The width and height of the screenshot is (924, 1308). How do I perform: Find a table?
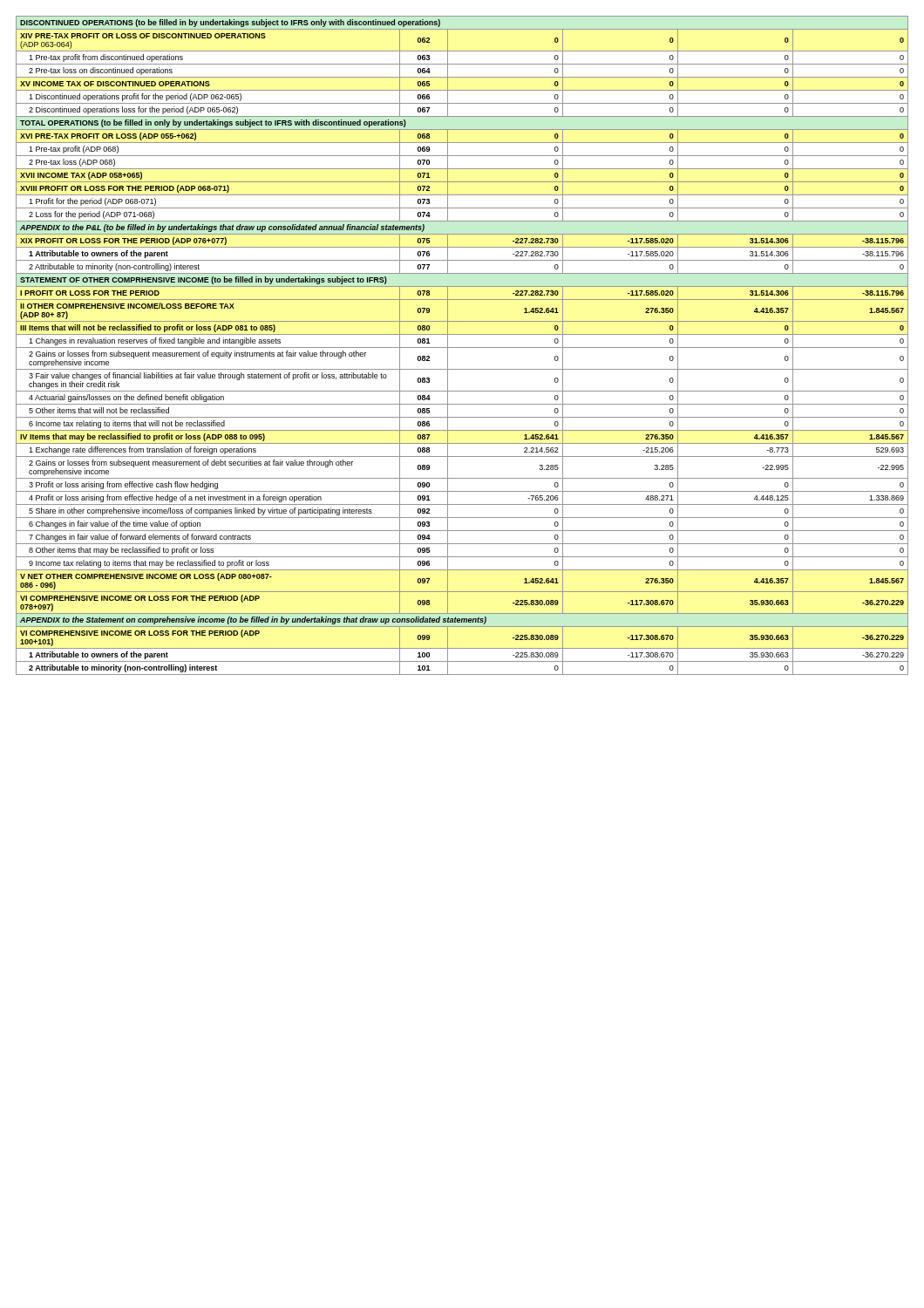tap(462, 345)
